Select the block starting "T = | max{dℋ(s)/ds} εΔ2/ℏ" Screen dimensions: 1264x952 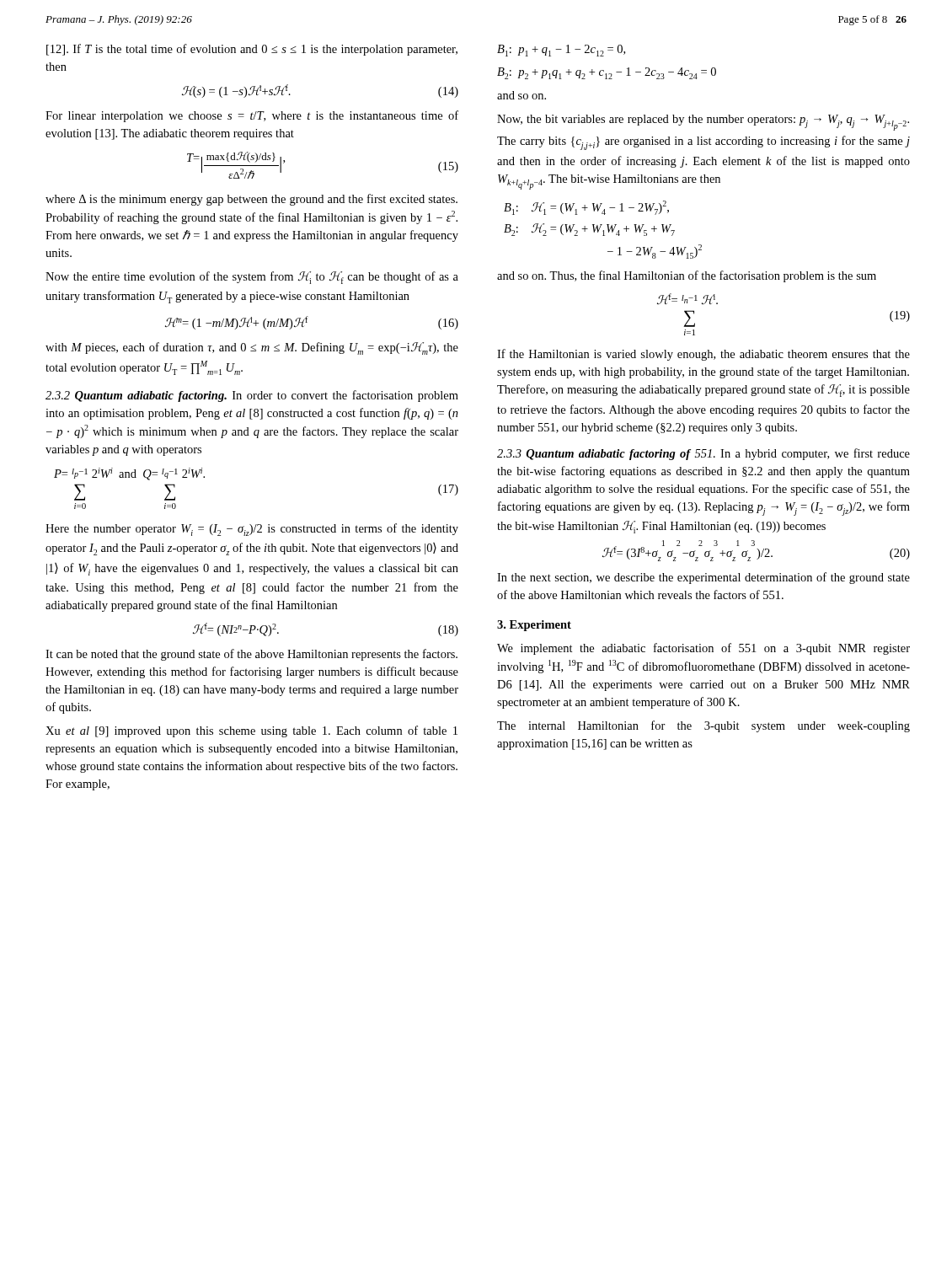point(252,167)
